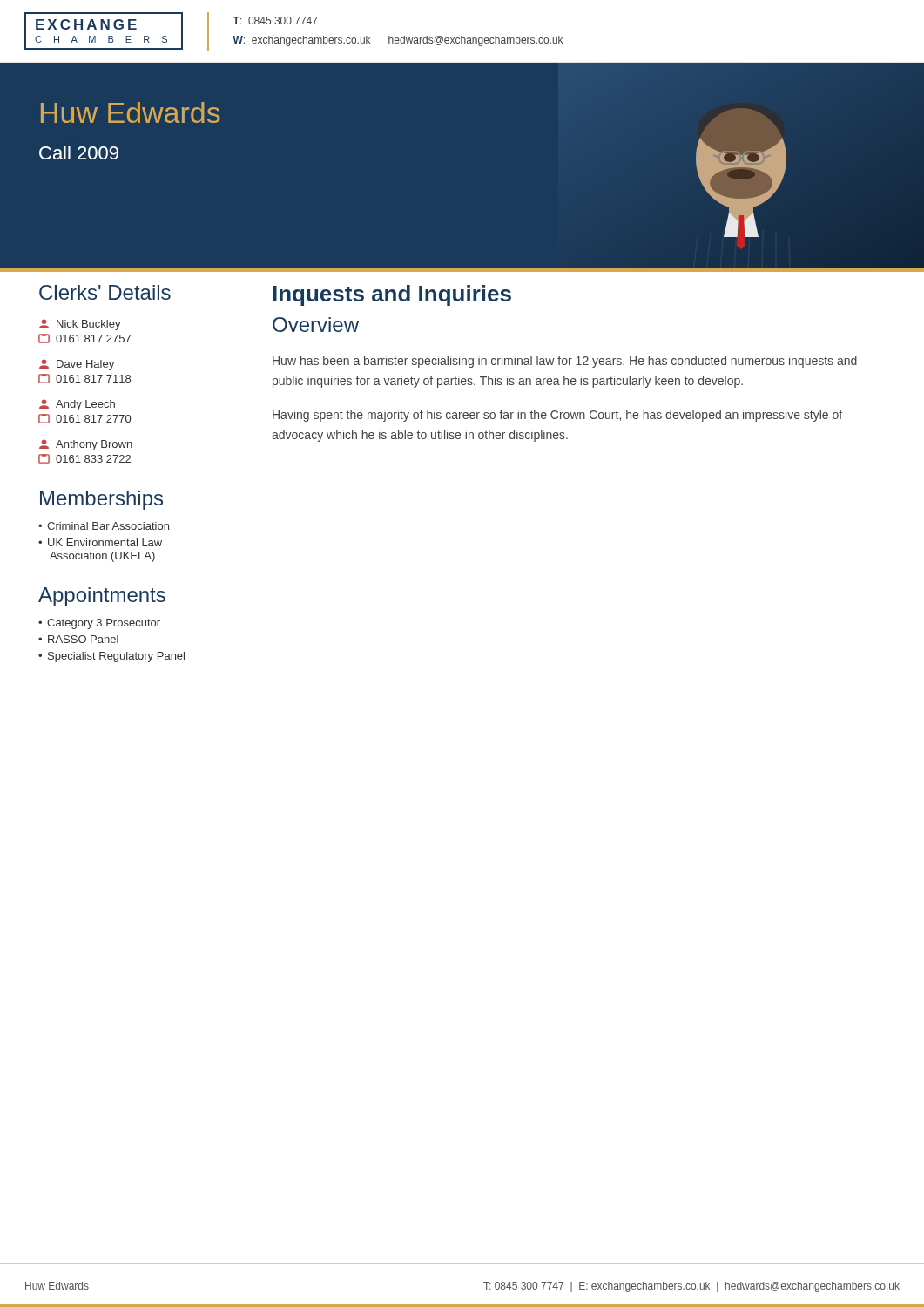The height and width of the screenshot is (1307, 924).
Task: Find "Andy Leech 0161 817 2770" on this page
Action: click(x=125, y=411)
